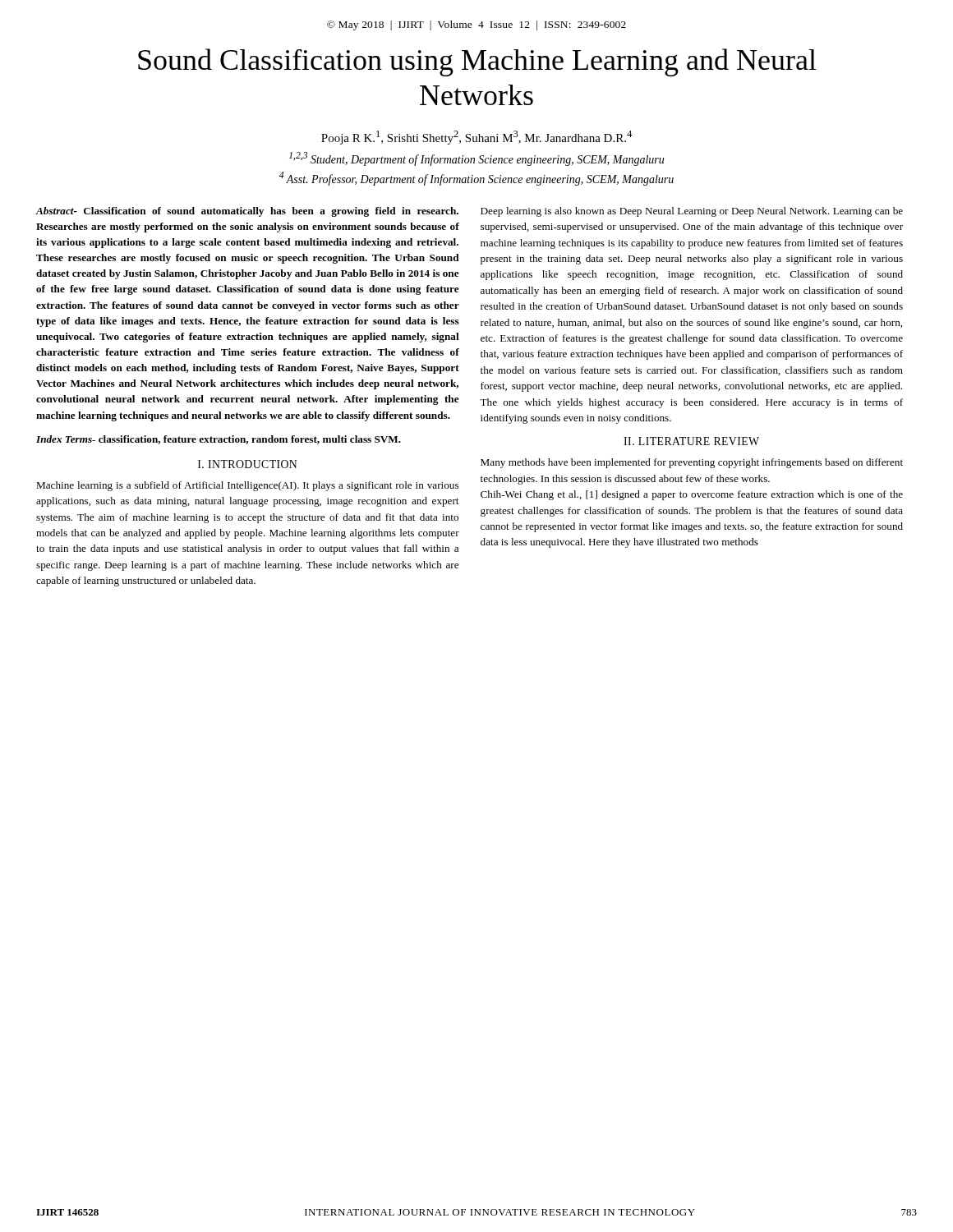Find the text block containing "Index Terms- classification, feature extraction, random forest,"
This screenshot has width=953, height=1232.
click(219, 439)
